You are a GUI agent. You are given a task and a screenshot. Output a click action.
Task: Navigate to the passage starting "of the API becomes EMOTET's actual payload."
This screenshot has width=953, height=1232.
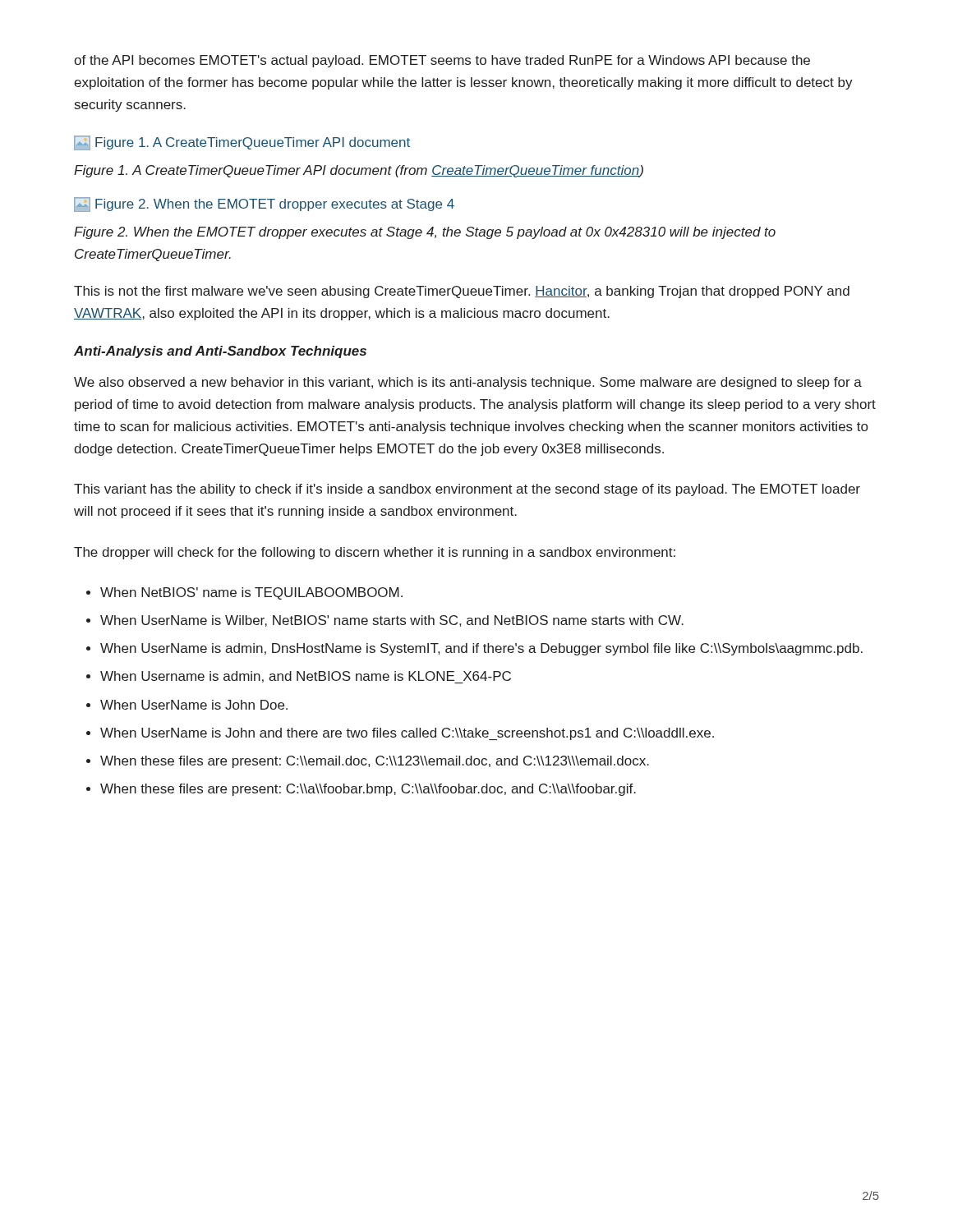tap(463, 83)
